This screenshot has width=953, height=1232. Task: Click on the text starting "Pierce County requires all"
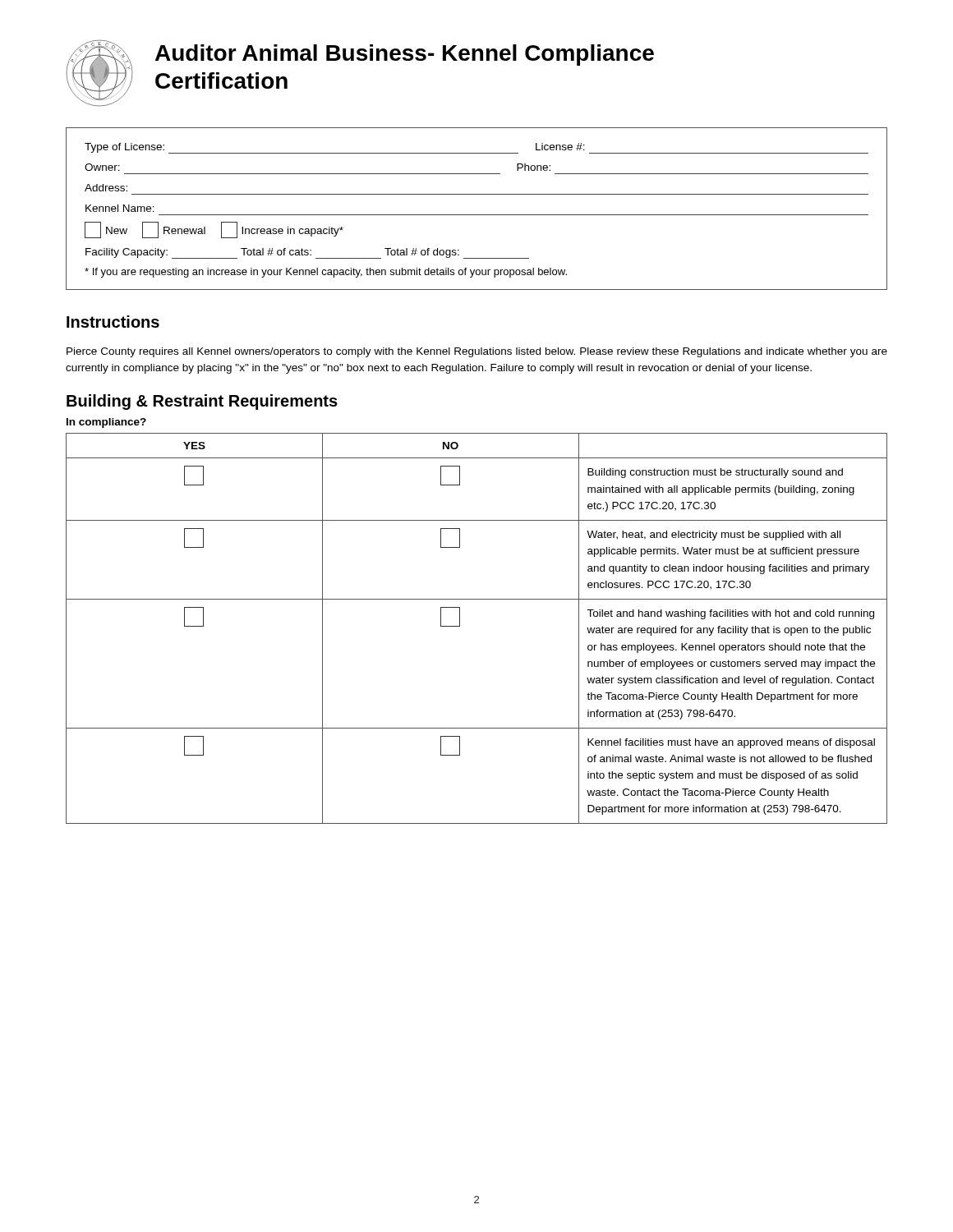[476, 360]
